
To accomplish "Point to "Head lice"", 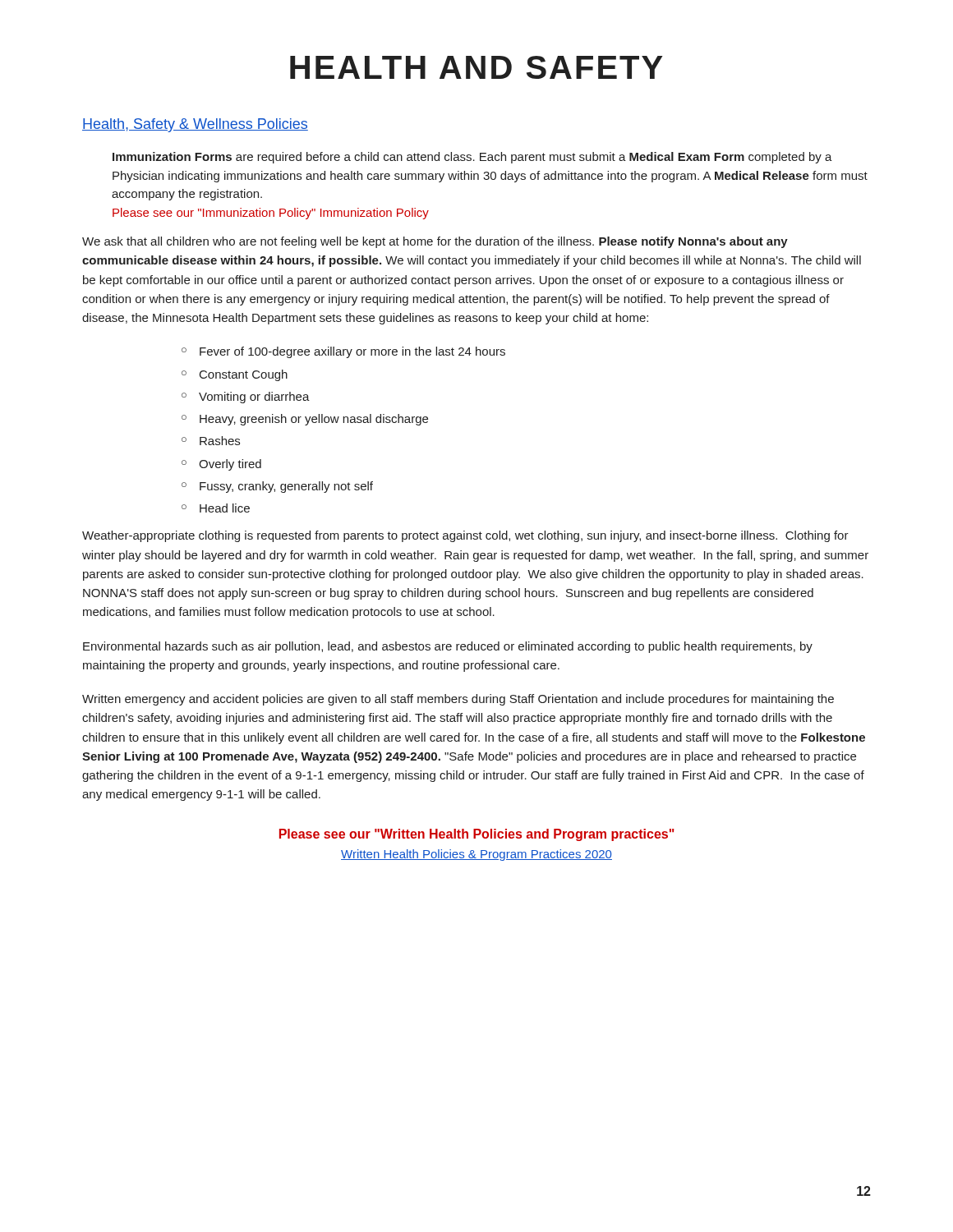I will tap(224, 508).
